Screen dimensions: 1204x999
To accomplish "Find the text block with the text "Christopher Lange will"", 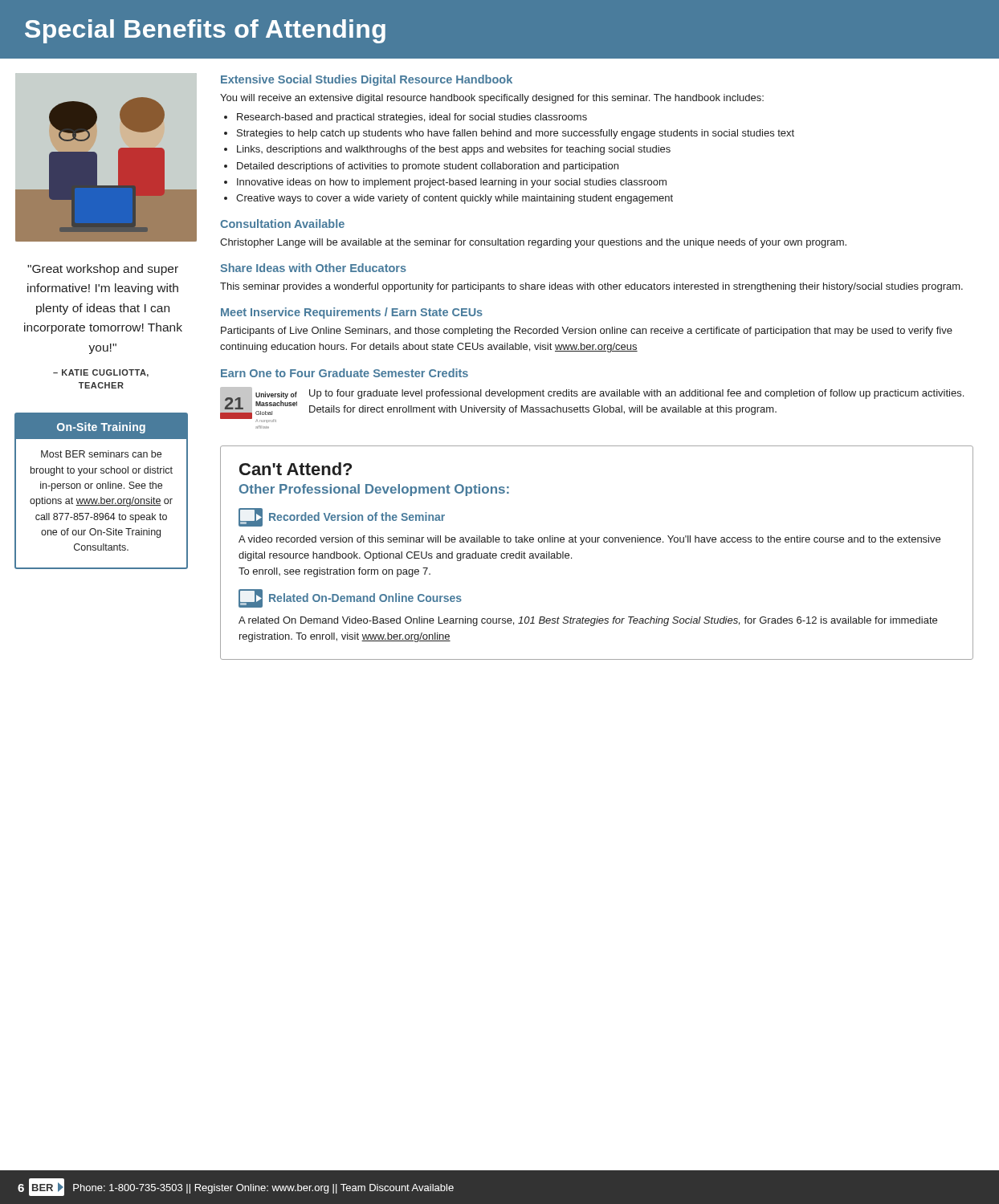I will [534, 242].
